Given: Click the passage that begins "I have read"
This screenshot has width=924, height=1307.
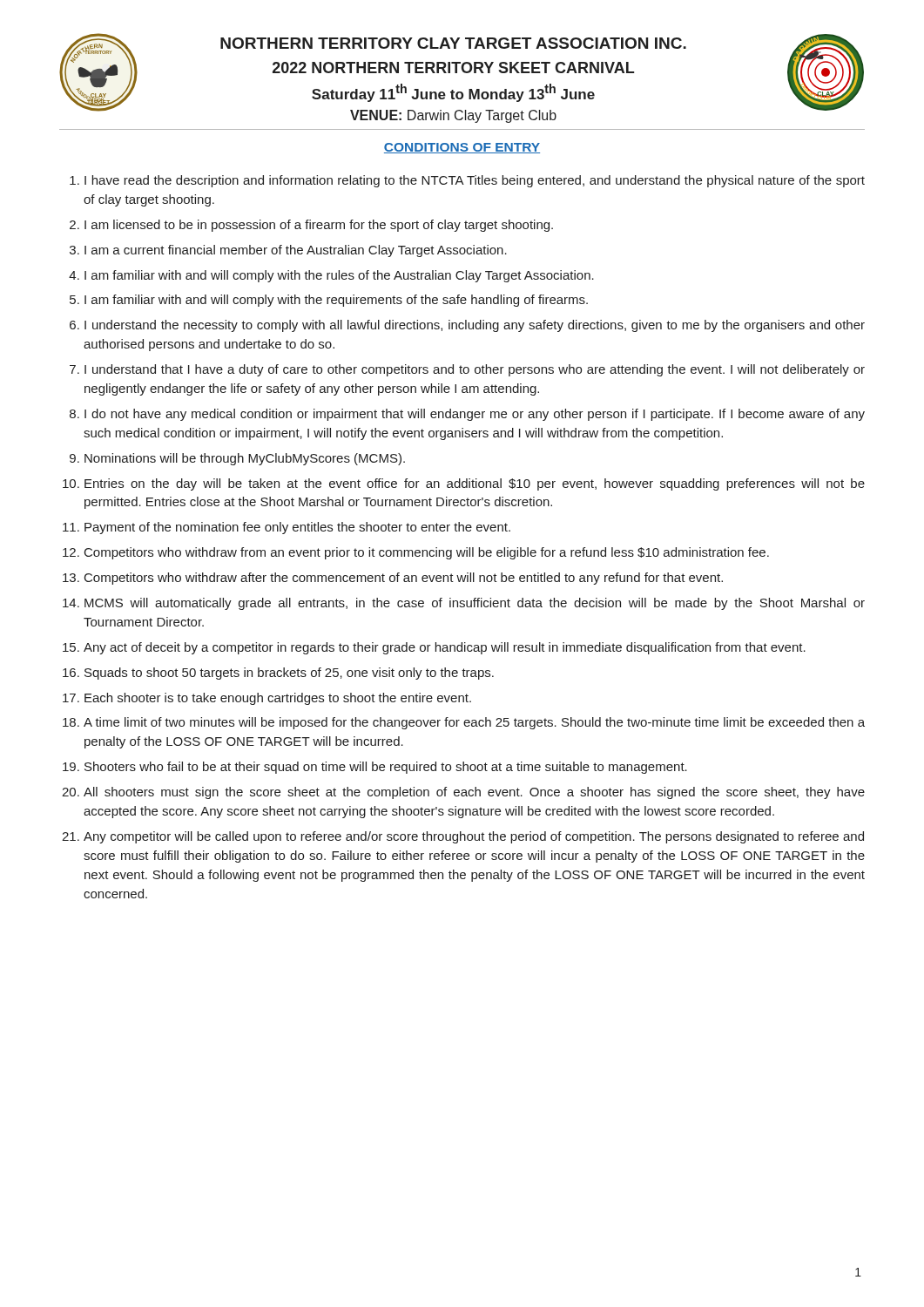Looking at the screenshot, I should 474,189.
